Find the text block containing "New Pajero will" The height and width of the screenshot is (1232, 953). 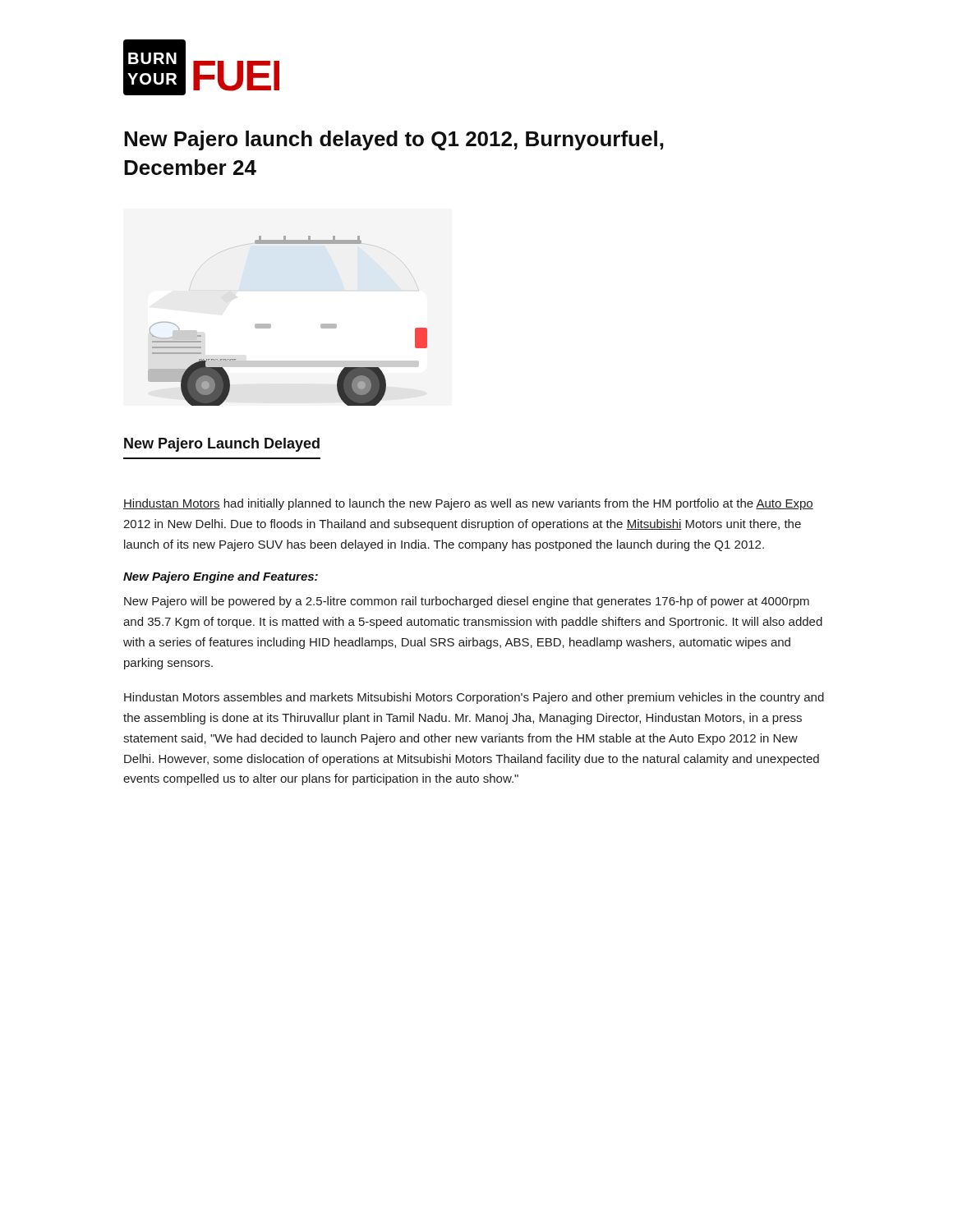[x=473, y=632]
